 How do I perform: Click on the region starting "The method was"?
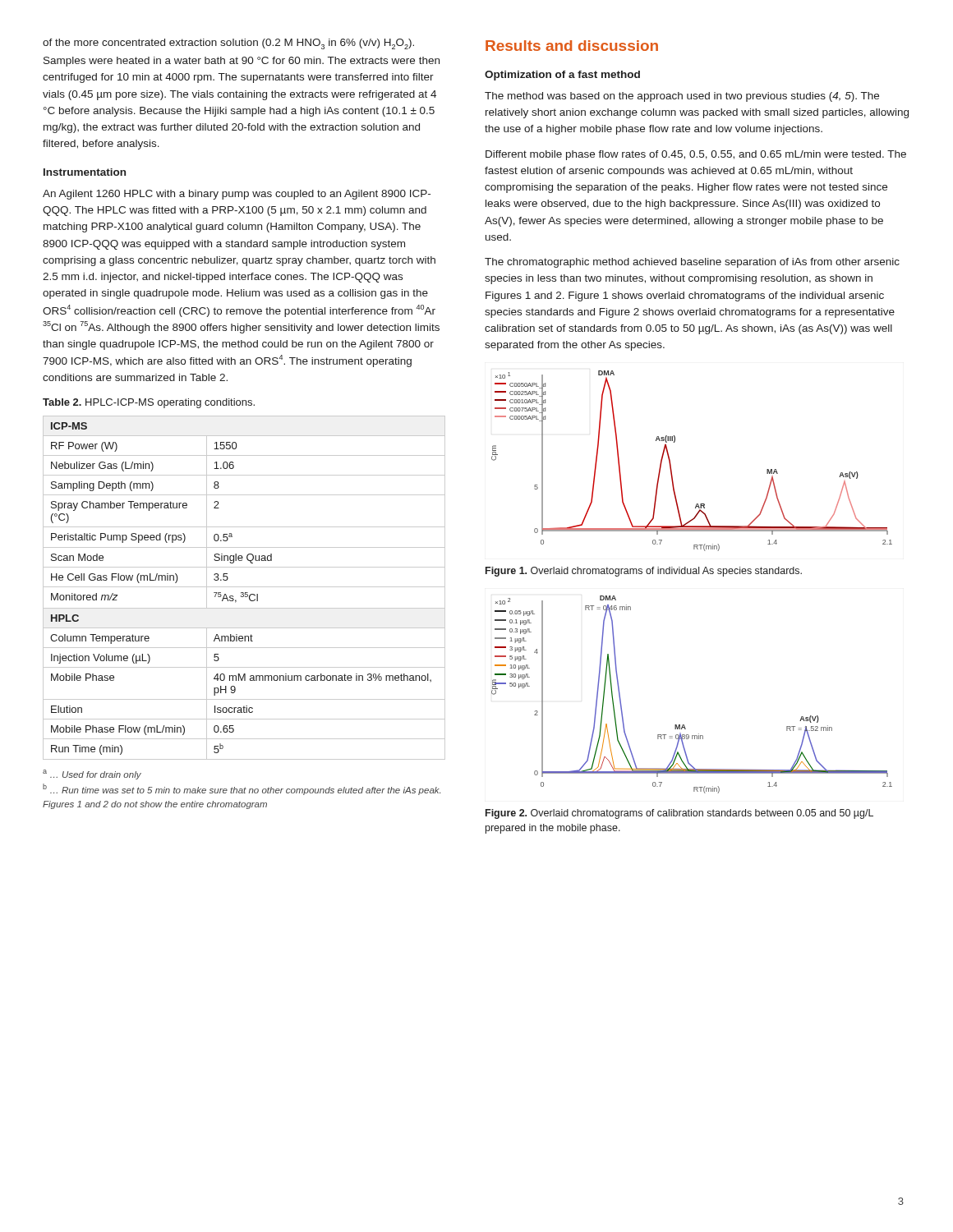tap(698, 113)
